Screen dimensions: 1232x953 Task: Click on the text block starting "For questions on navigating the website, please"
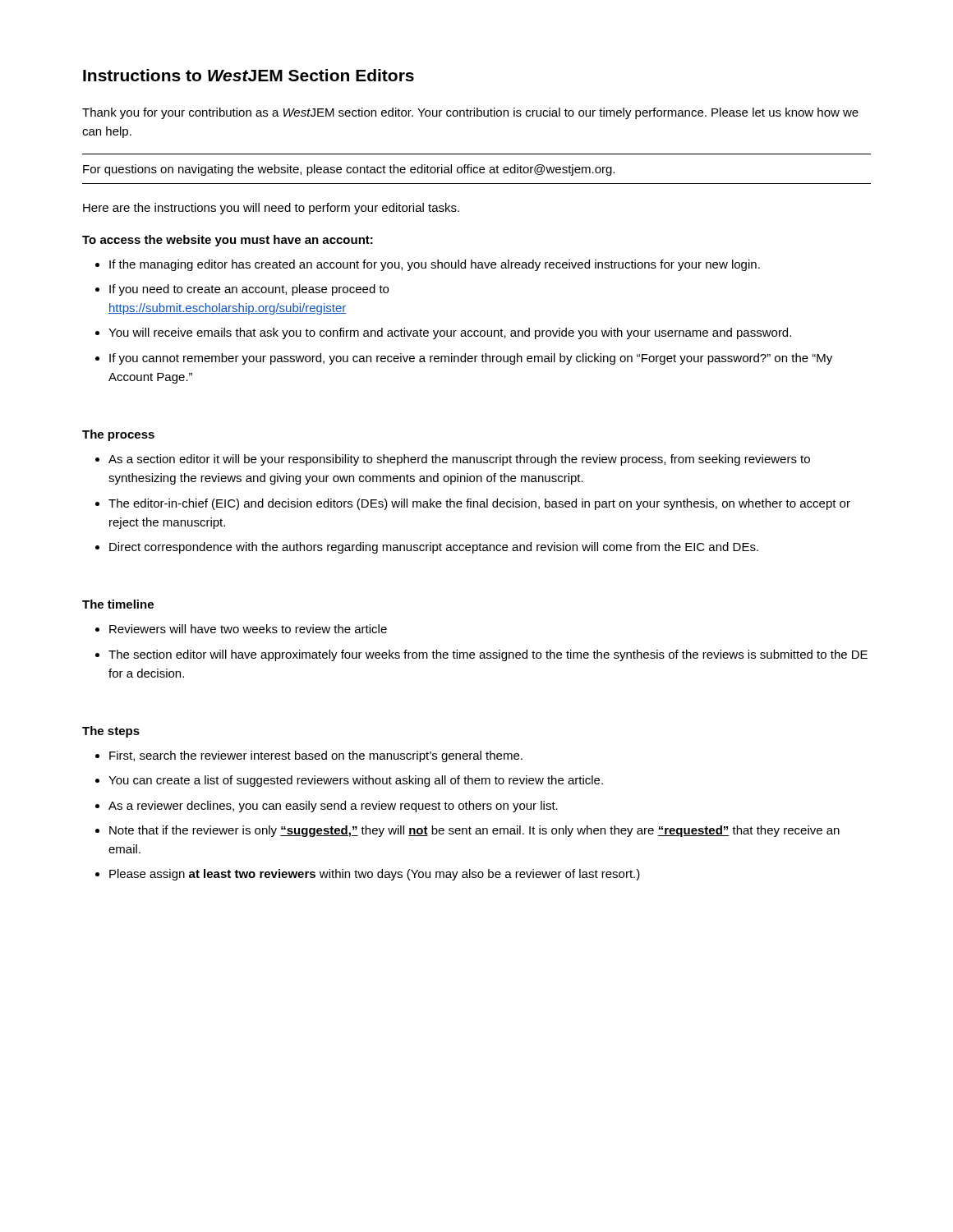coord(349,169)
